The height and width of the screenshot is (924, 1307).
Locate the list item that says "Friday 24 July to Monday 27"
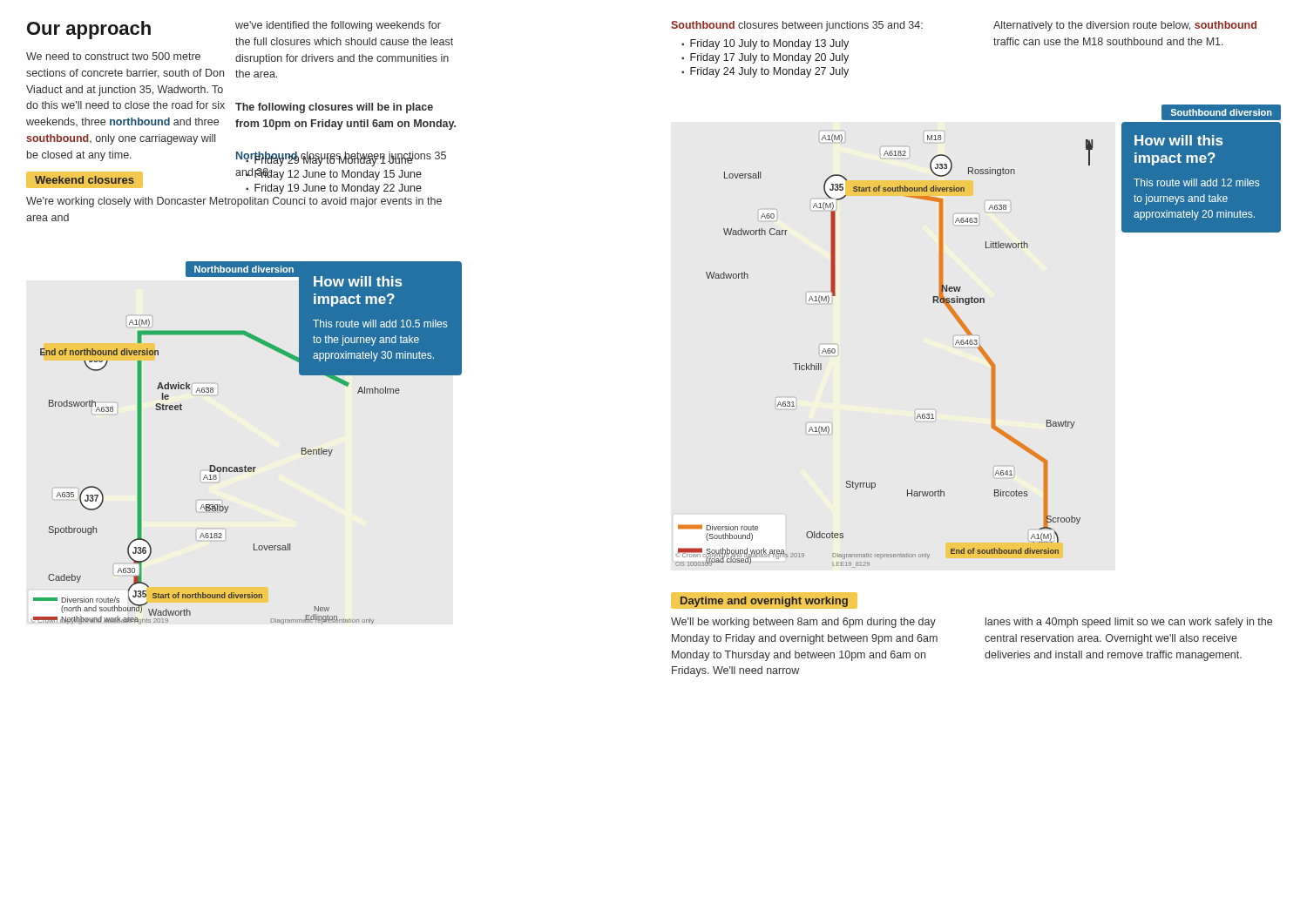(x=769, y=71)
